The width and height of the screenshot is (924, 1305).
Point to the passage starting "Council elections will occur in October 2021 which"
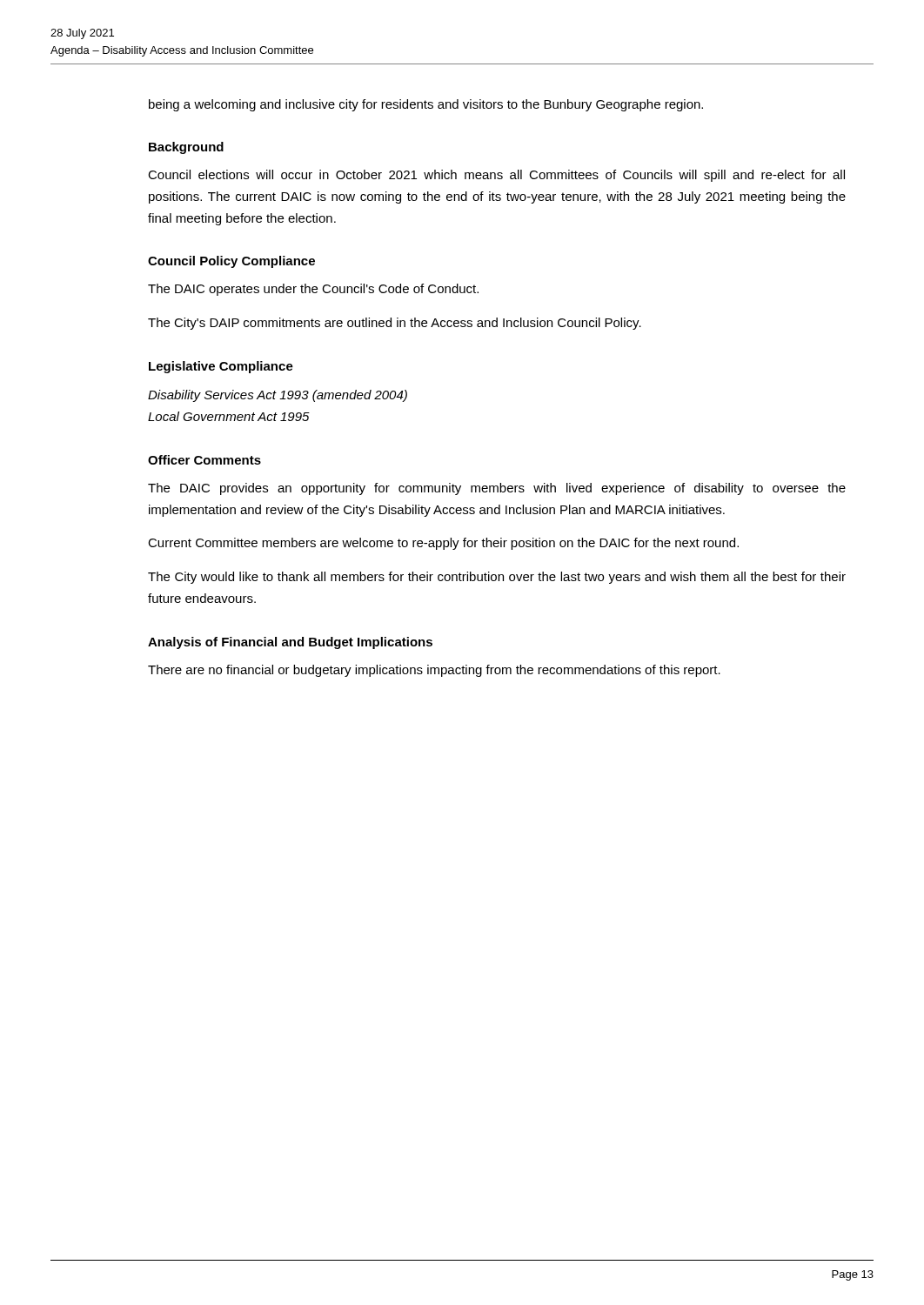coord(497,196)
